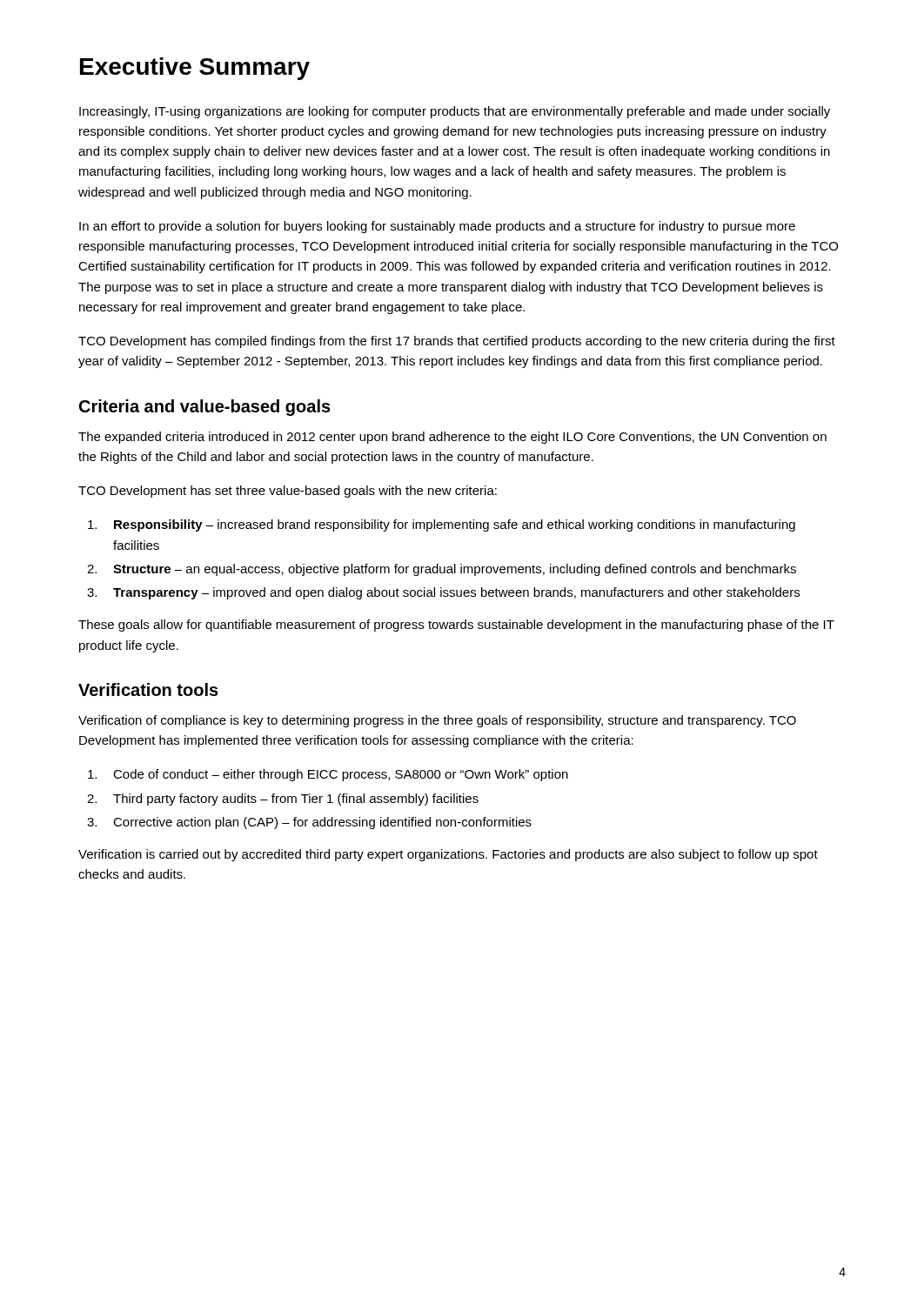The image size is (924, 1305).
Task: Click the passage that begins "2. Third party factory audits"
Action: 296,798
